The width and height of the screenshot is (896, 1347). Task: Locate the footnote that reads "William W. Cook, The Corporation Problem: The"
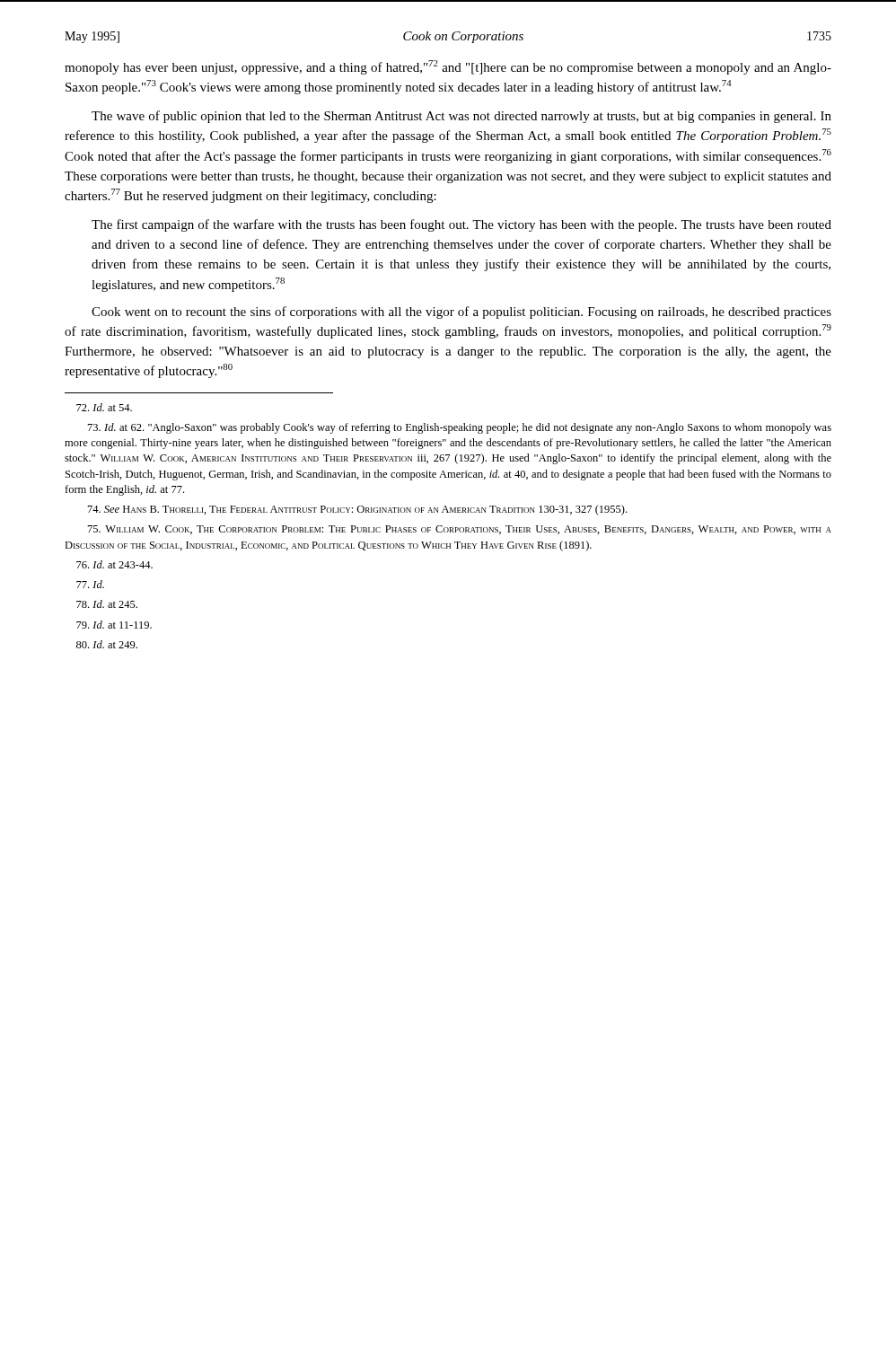point(448,537)
